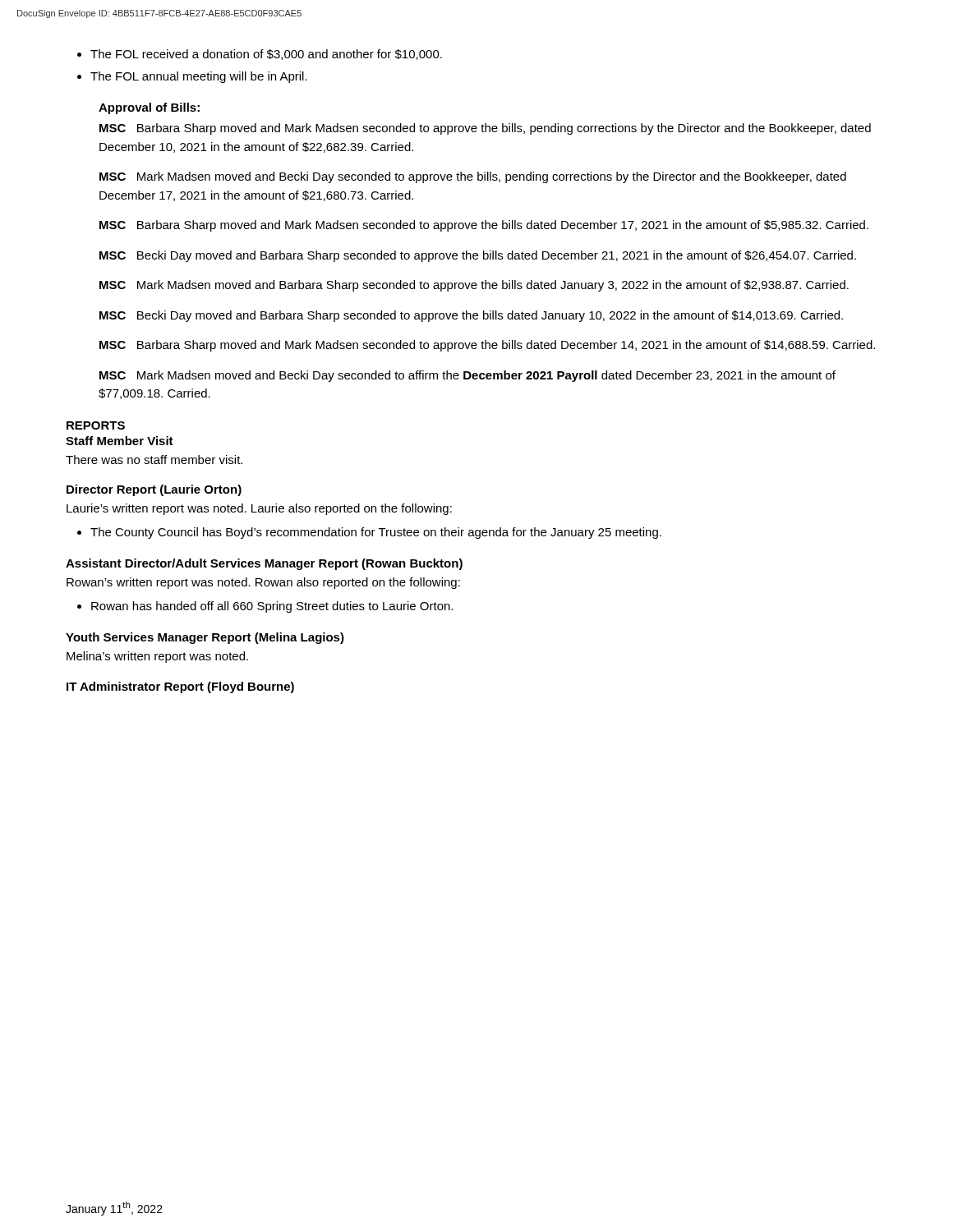This screenshot has width=953, height=1232.
Task: Click on the section header containing "Staff Member Visit"
Action: [119, 440]
